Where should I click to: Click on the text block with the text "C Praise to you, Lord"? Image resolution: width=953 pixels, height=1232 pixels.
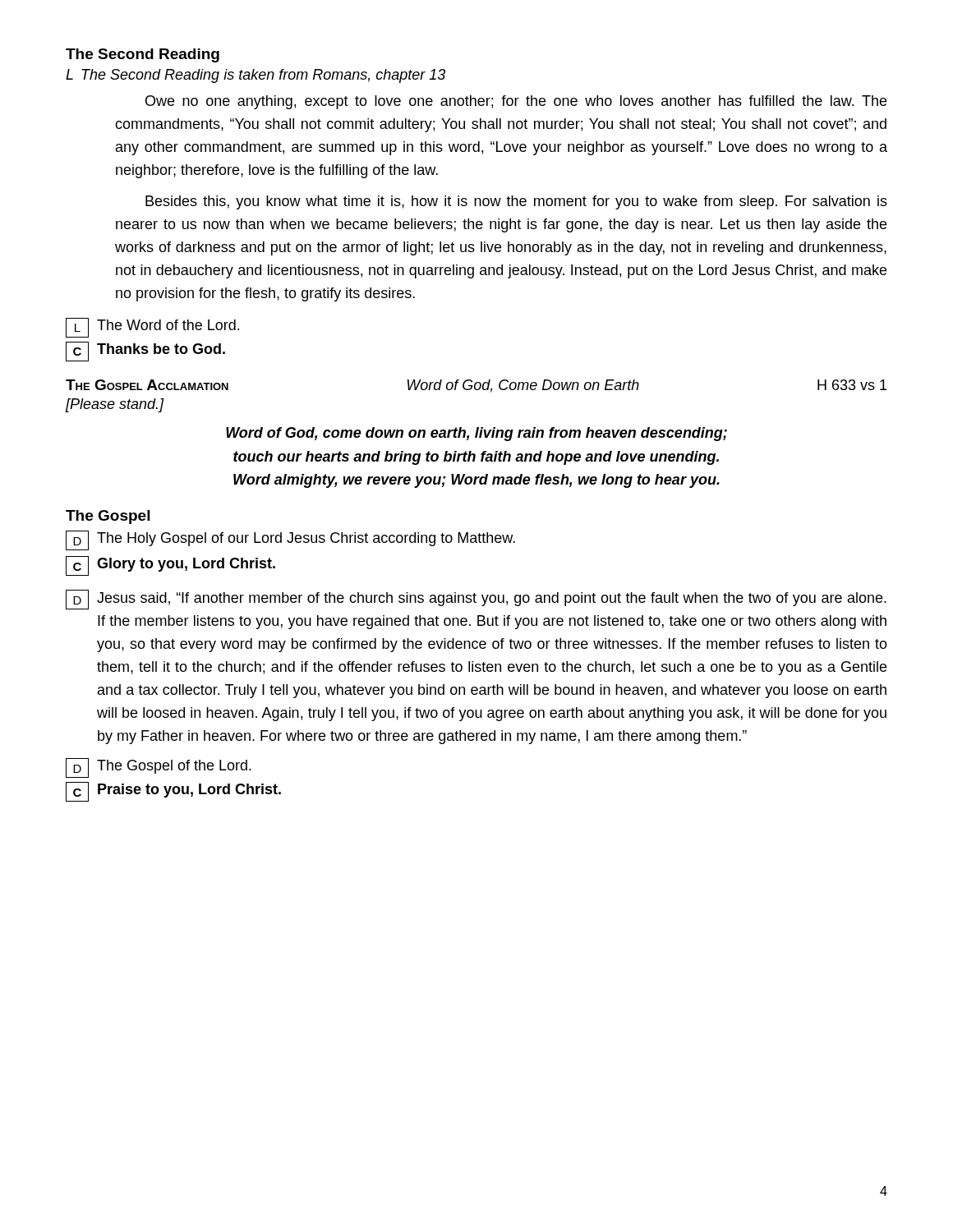pyautogui.click(x=174, y=792)
